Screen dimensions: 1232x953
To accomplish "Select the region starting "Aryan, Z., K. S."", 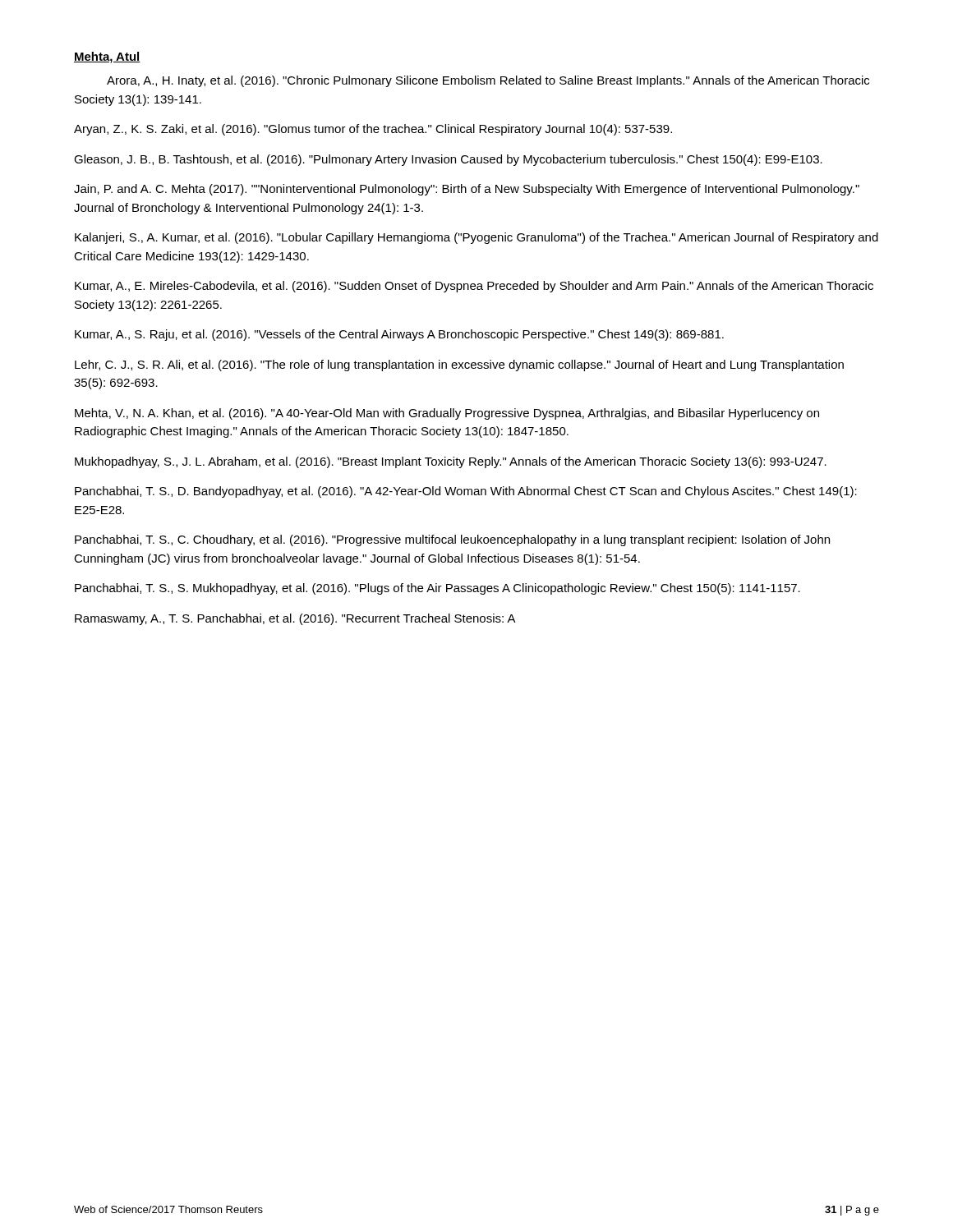I will pyautogui.click(x=374, y=129).
